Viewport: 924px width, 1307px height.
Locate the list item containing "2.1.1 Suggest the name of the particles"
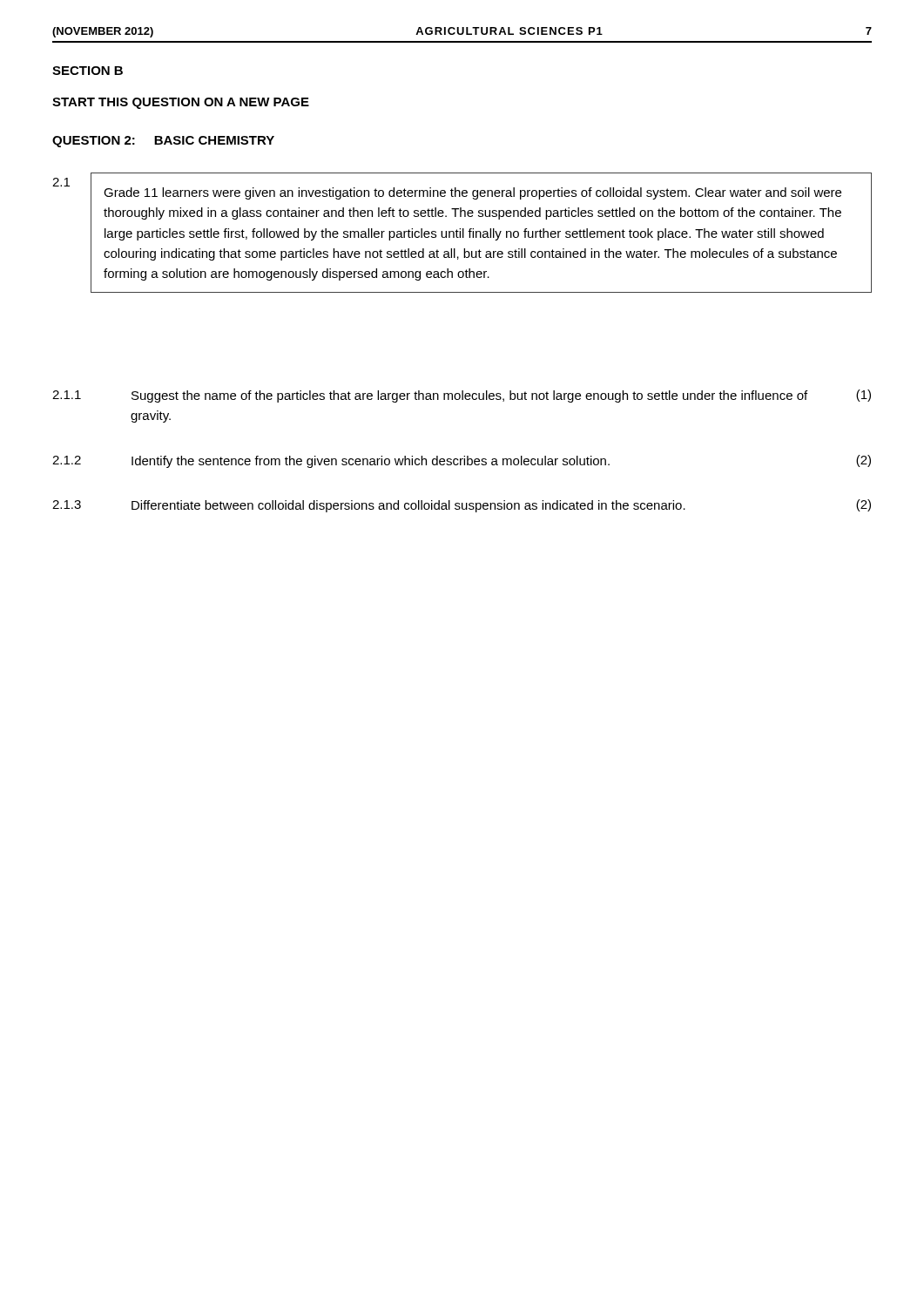click(462, 405)
